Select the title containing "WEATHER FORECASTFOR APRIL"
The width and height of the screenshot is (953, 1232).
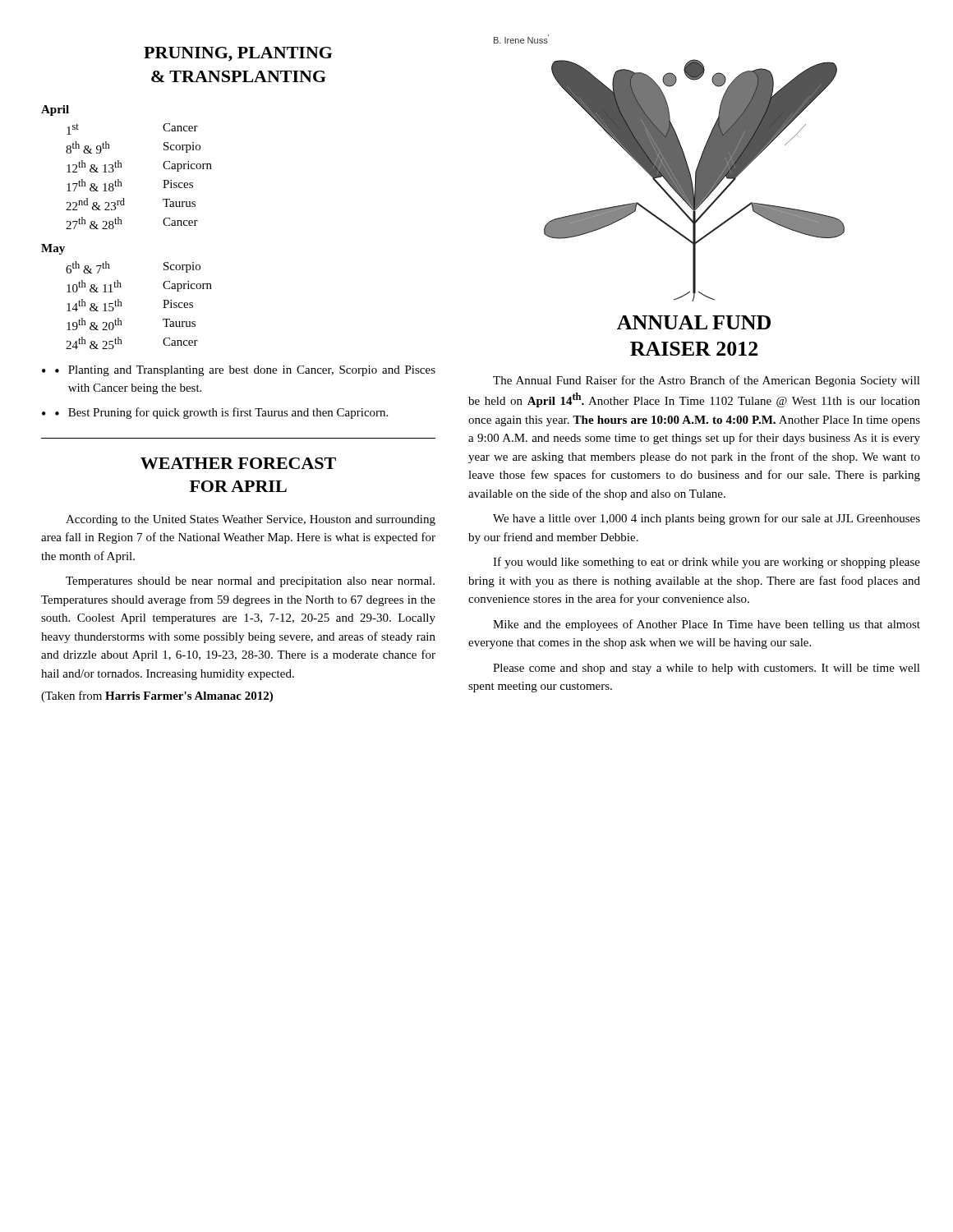point(238,474)
